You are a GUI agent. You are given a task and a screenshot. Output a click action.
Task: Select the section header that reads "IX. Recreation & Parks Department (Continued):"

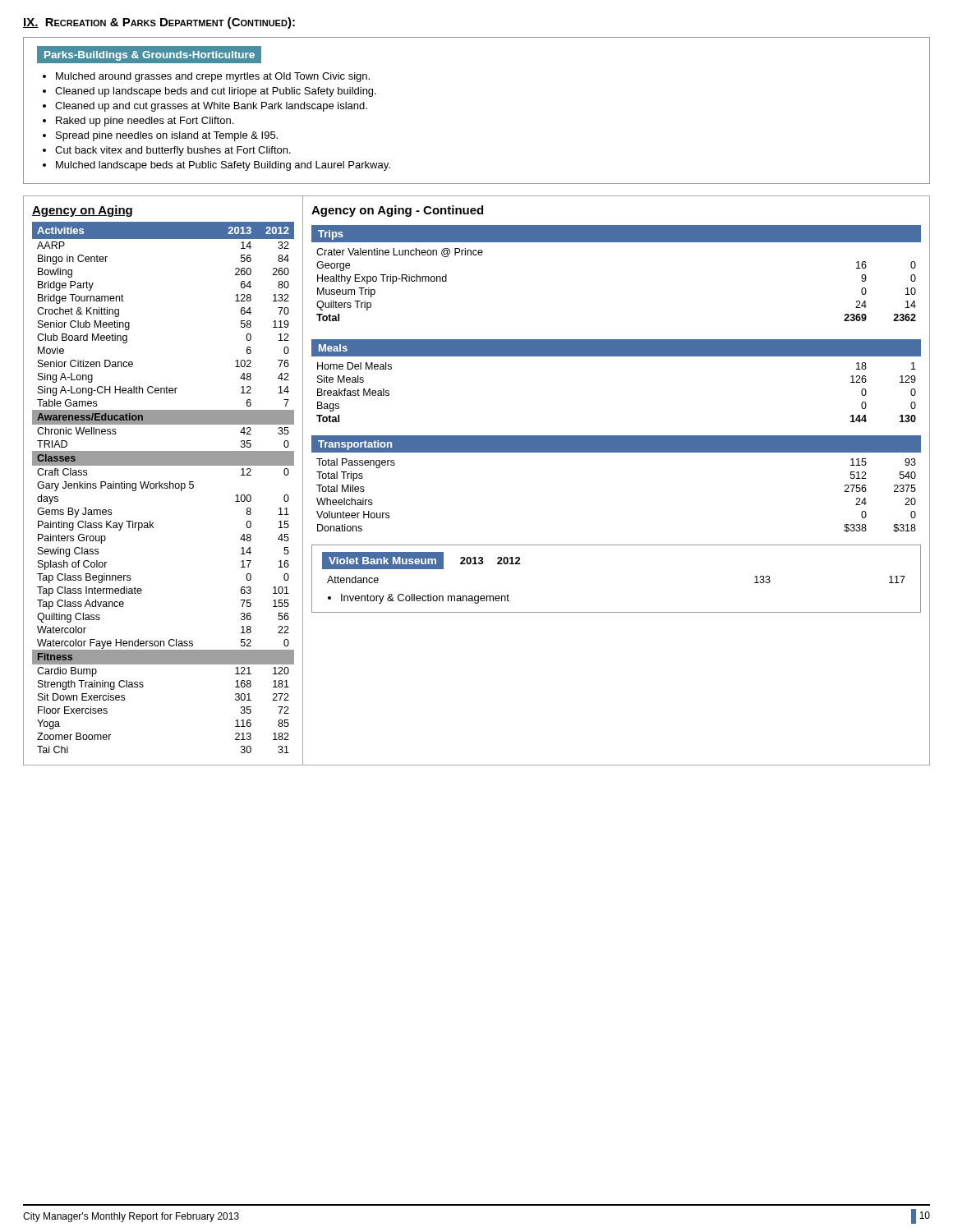pyautogui.click(x=159, y=22)
